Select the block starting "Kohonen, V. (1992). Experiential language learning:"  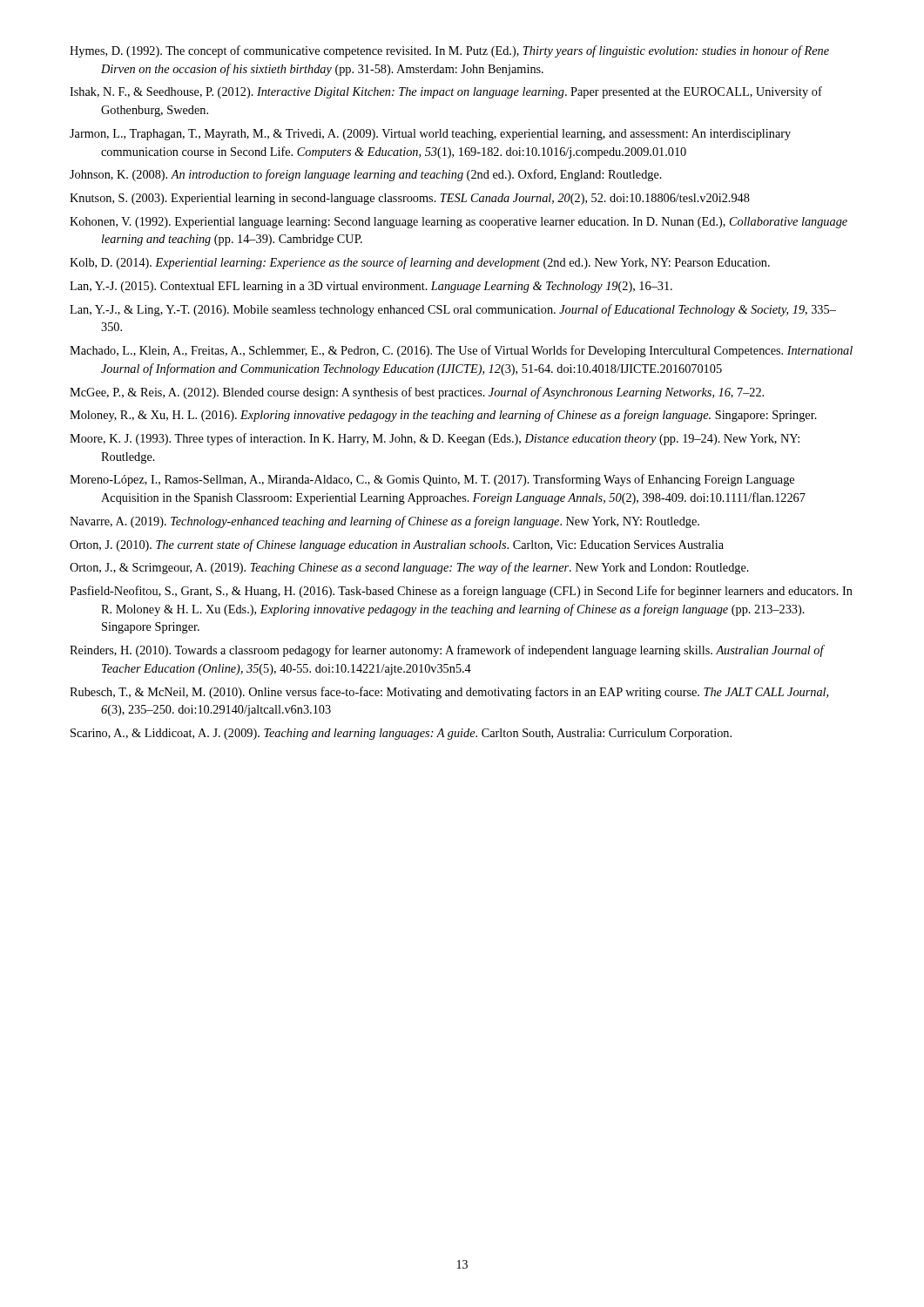pos(459,230)
